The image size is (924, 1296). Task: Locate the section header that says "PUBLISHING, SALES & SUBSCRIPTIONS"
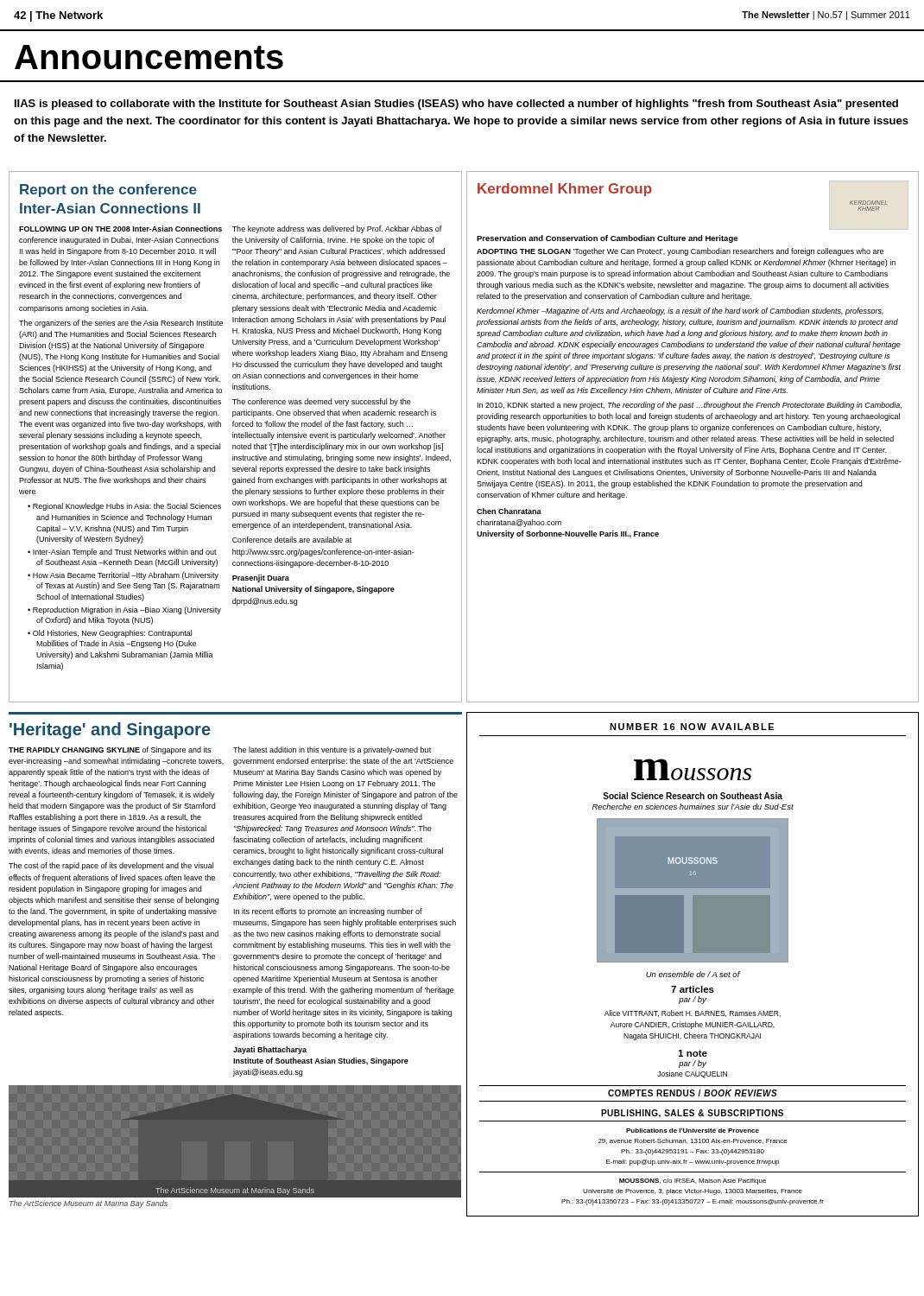click(693, 1113)
